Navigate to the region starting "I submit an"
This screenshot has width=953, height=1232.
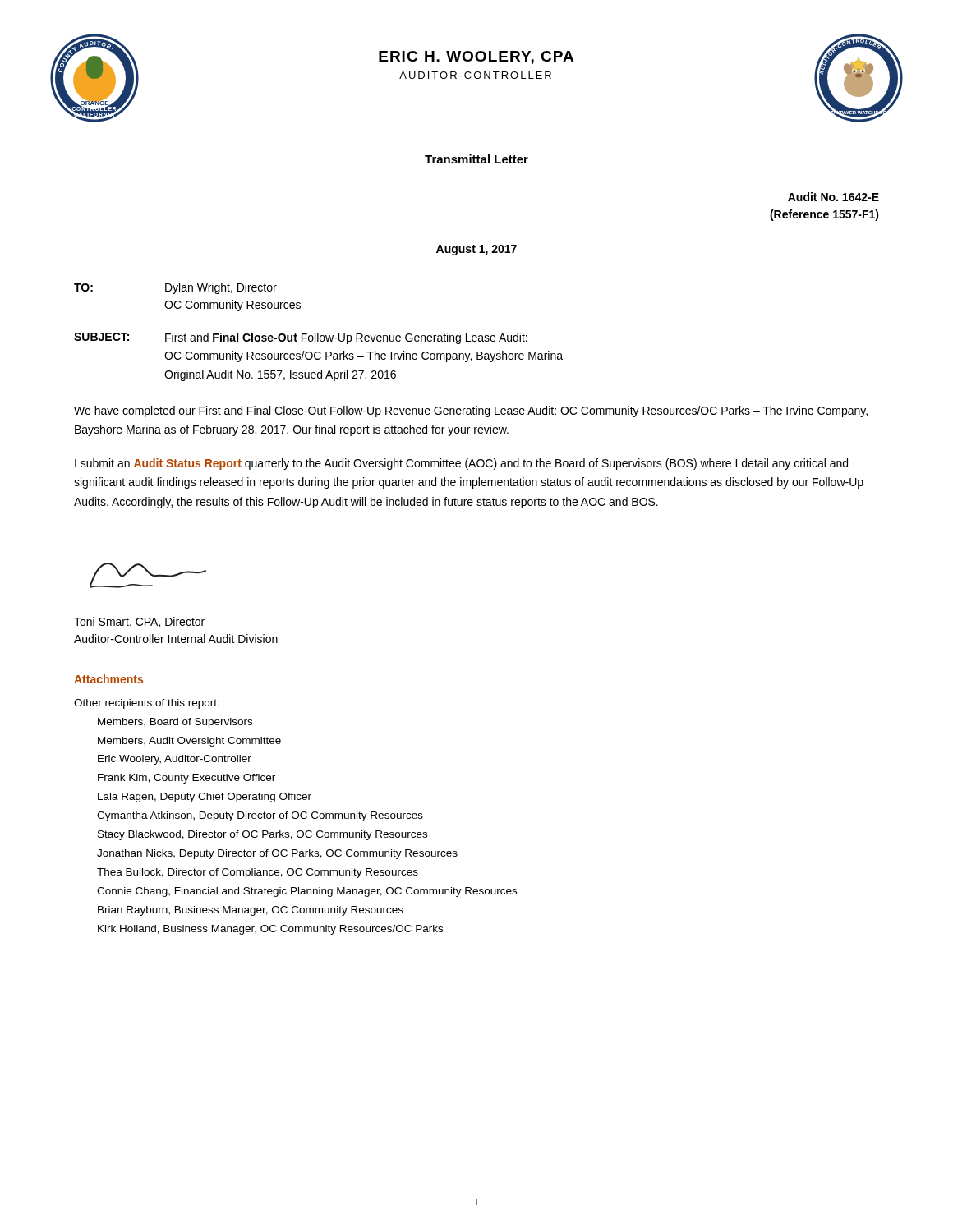469,483
